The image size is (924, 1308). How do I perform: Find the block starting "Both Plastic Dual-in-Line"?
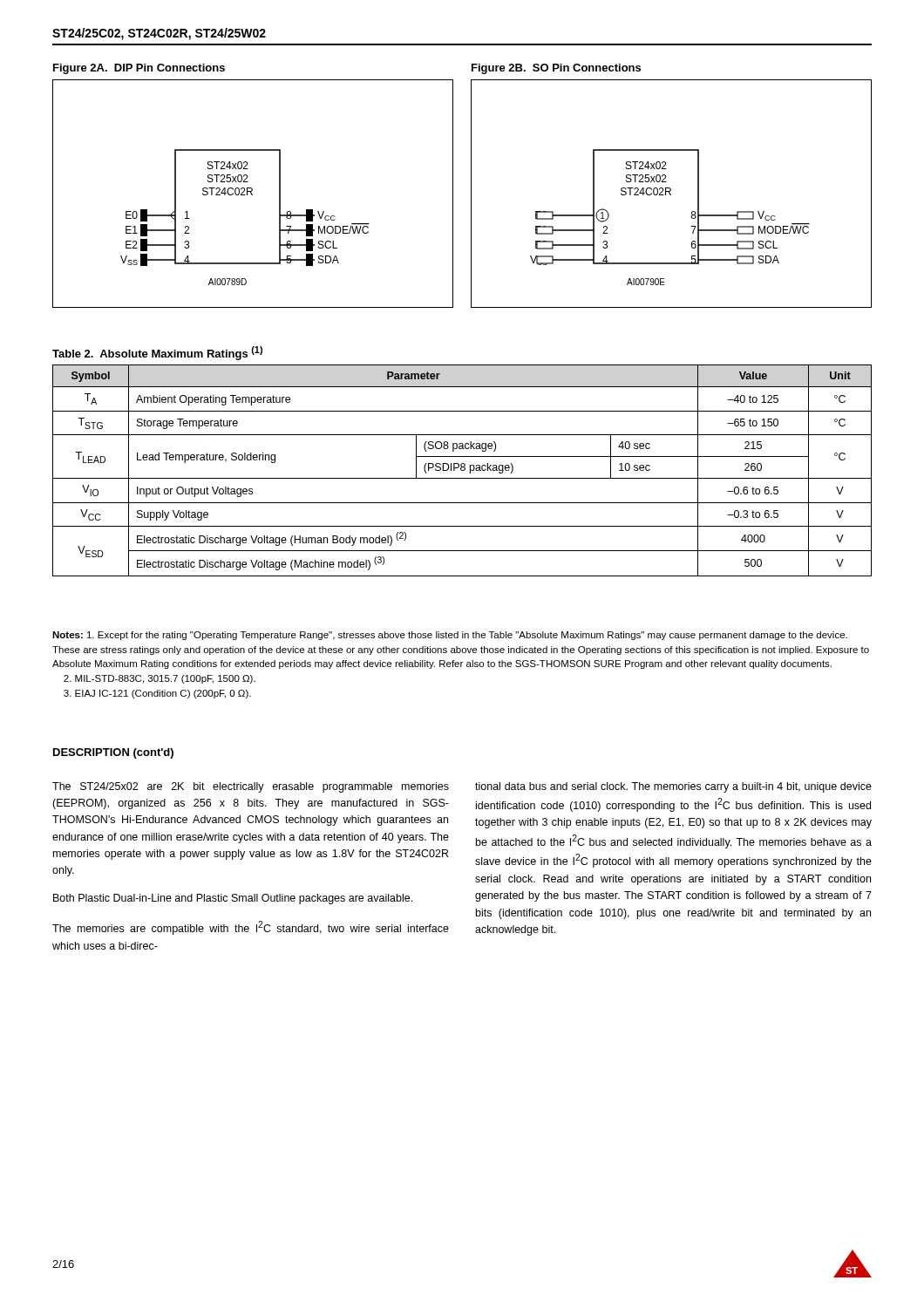click(x=251, y=899)
